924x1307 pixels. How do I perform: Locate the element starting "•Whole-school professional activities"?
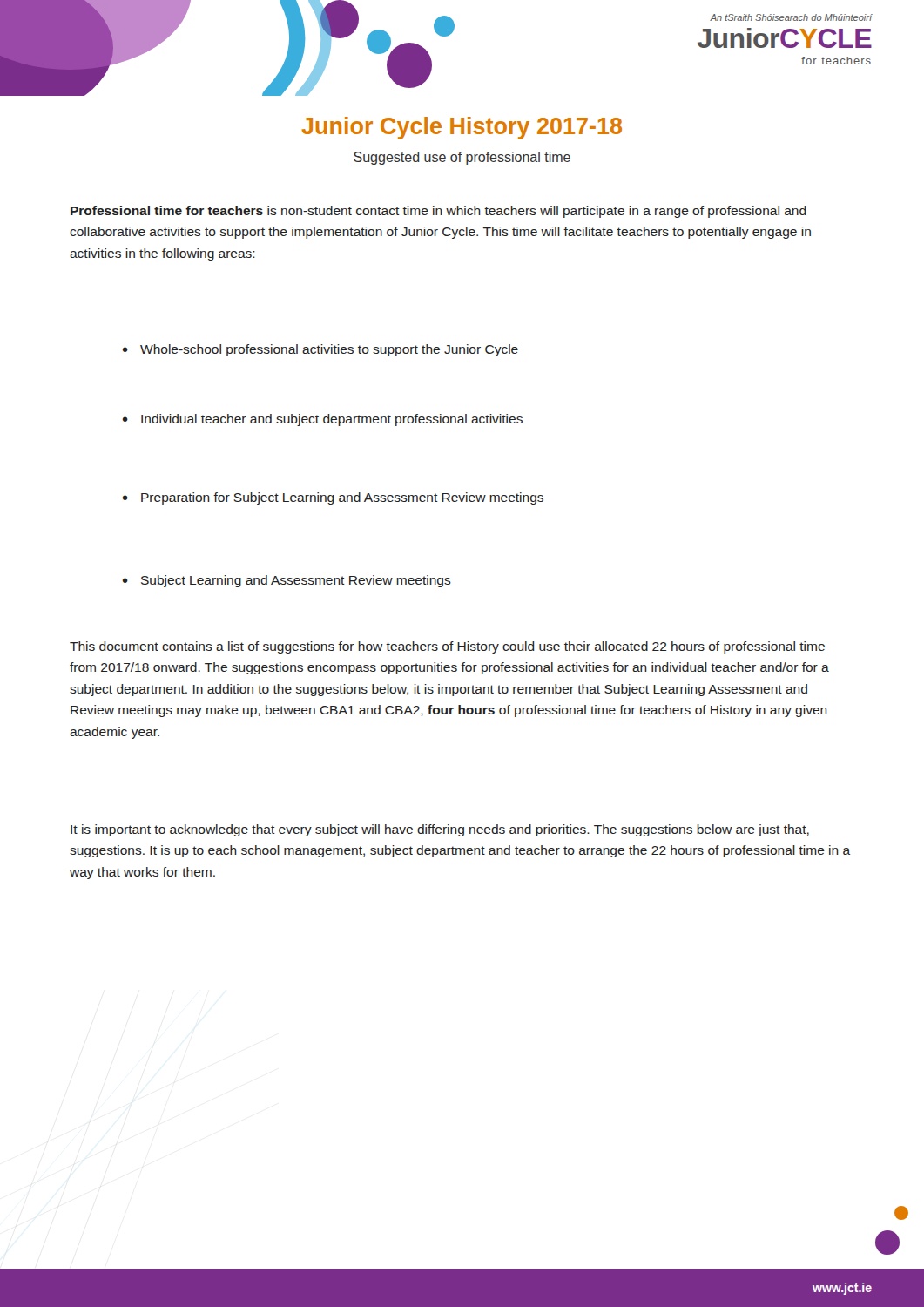point(320,349)
